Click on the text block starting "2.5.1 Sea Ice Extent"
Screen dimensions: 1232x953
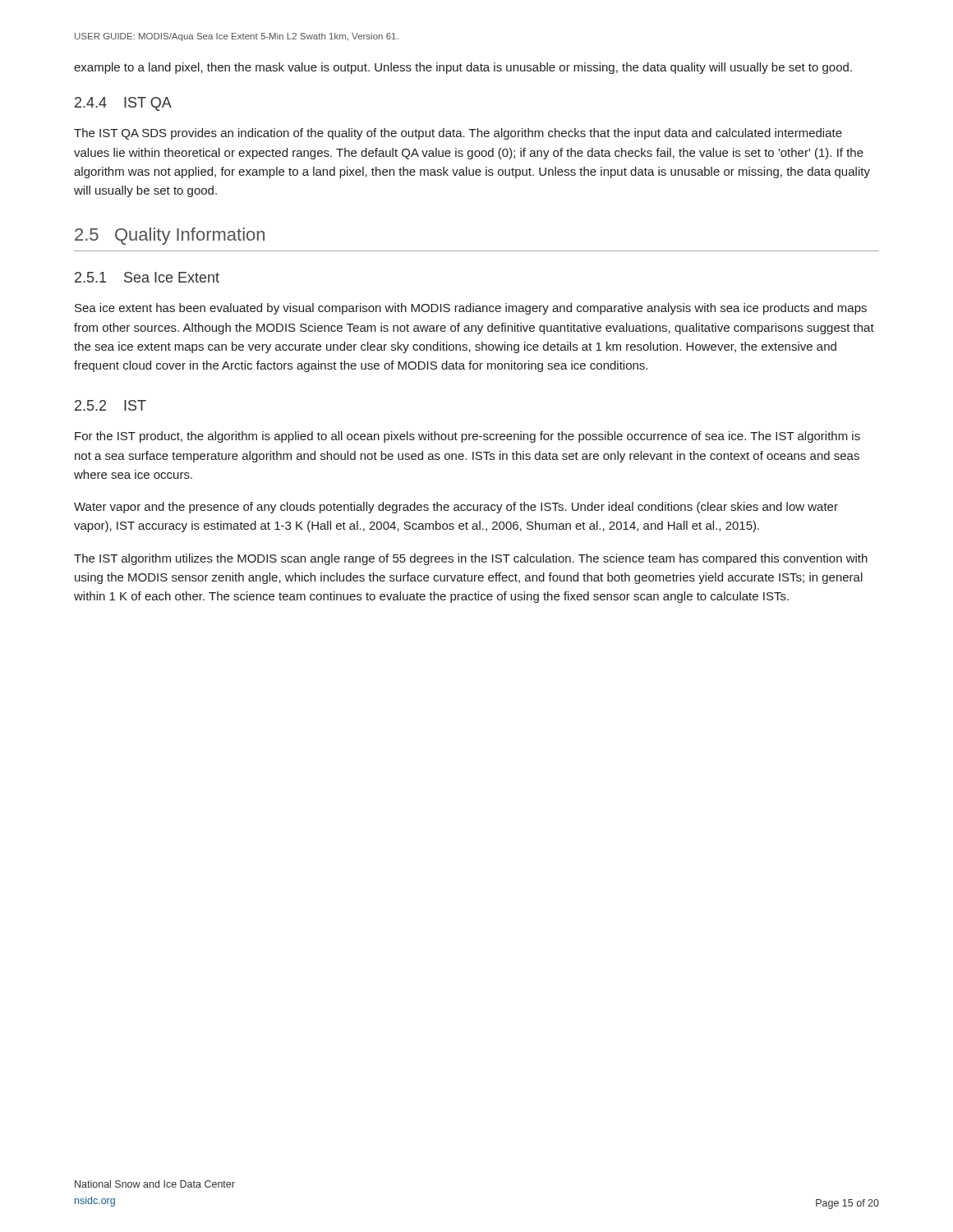[x=147, y=278]
